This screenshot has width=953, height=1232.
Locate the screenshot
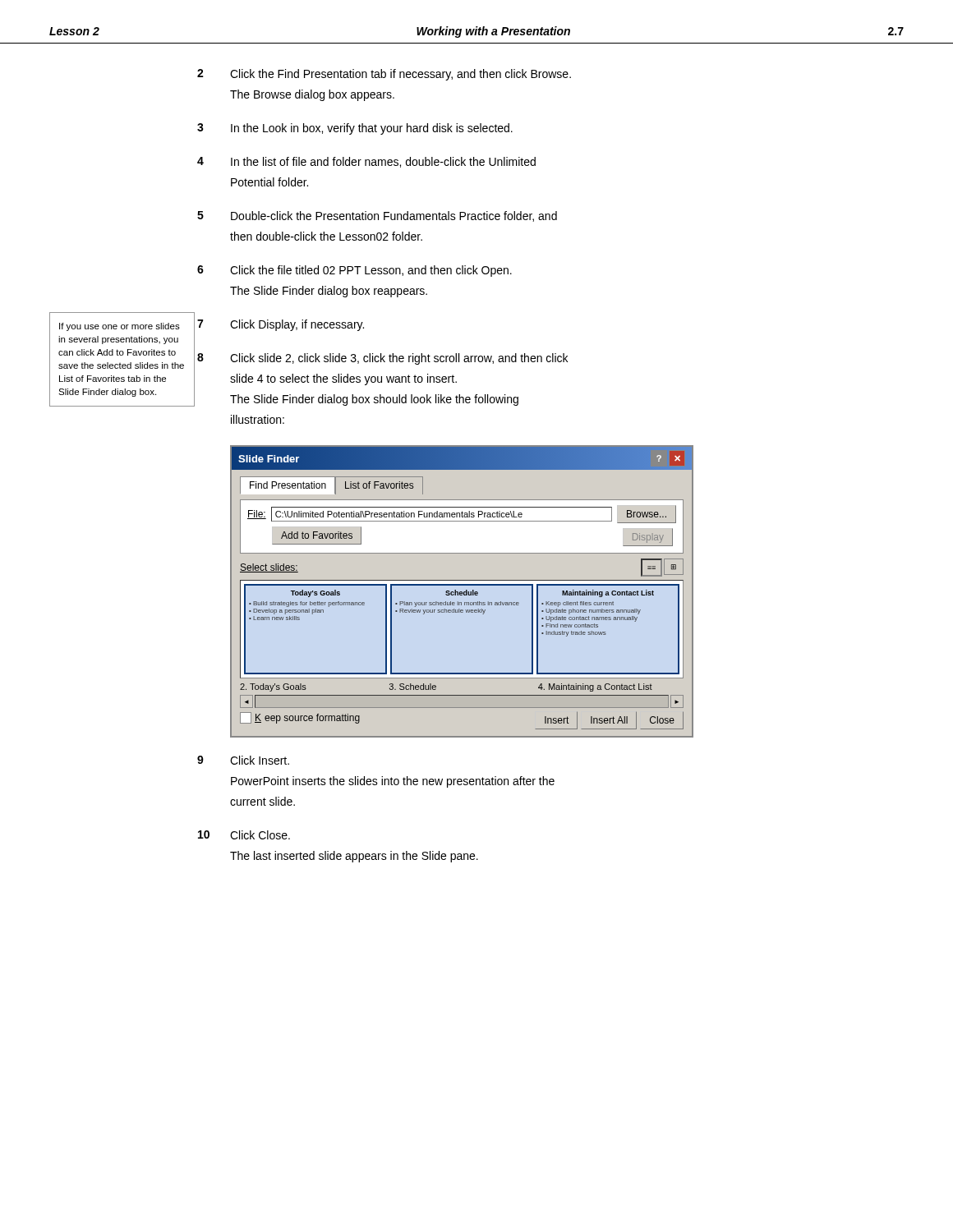tap(567, 591)
